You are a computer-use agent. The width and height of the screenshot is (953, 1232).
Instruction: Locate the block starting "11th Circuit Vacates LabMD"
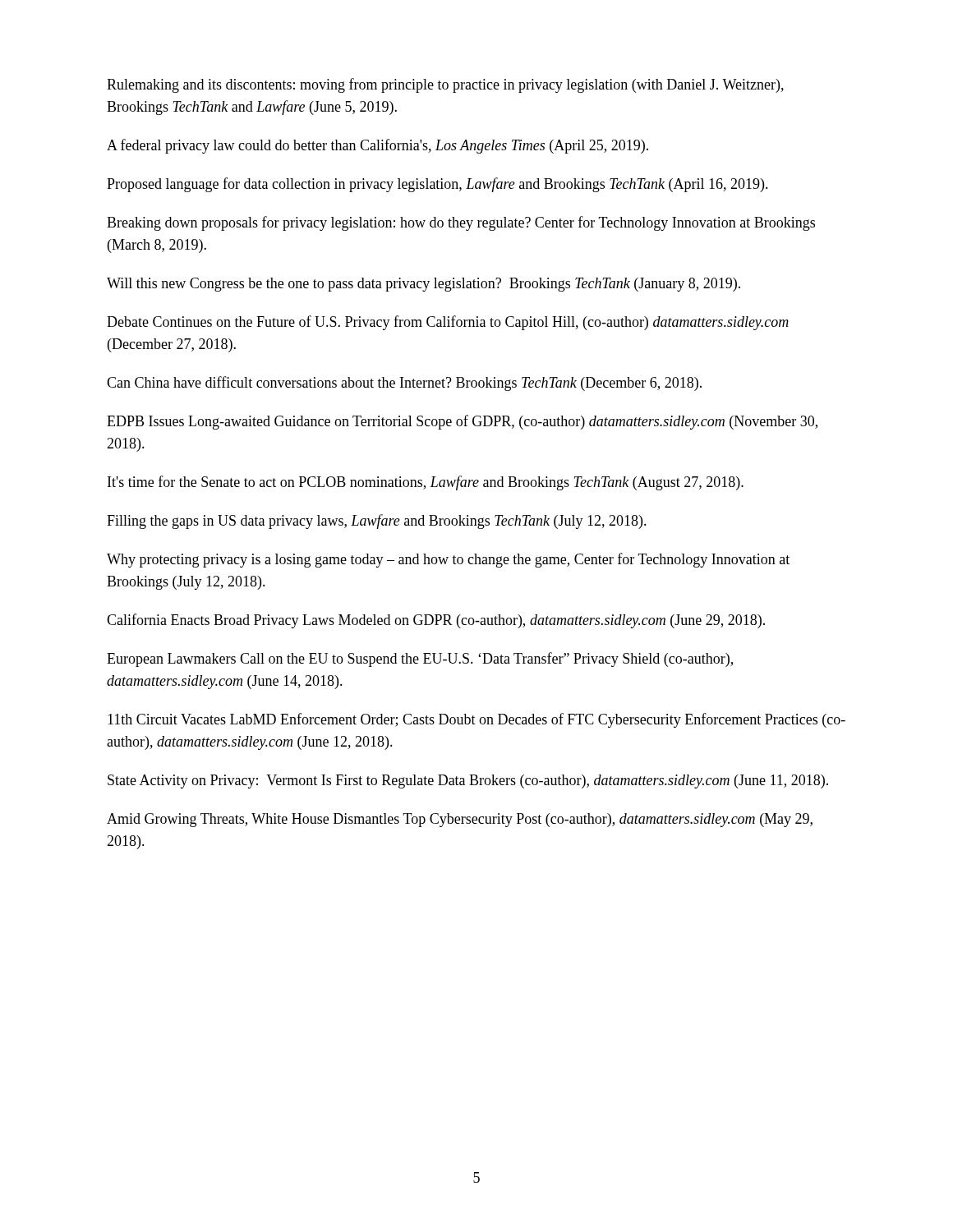point(476,731)
